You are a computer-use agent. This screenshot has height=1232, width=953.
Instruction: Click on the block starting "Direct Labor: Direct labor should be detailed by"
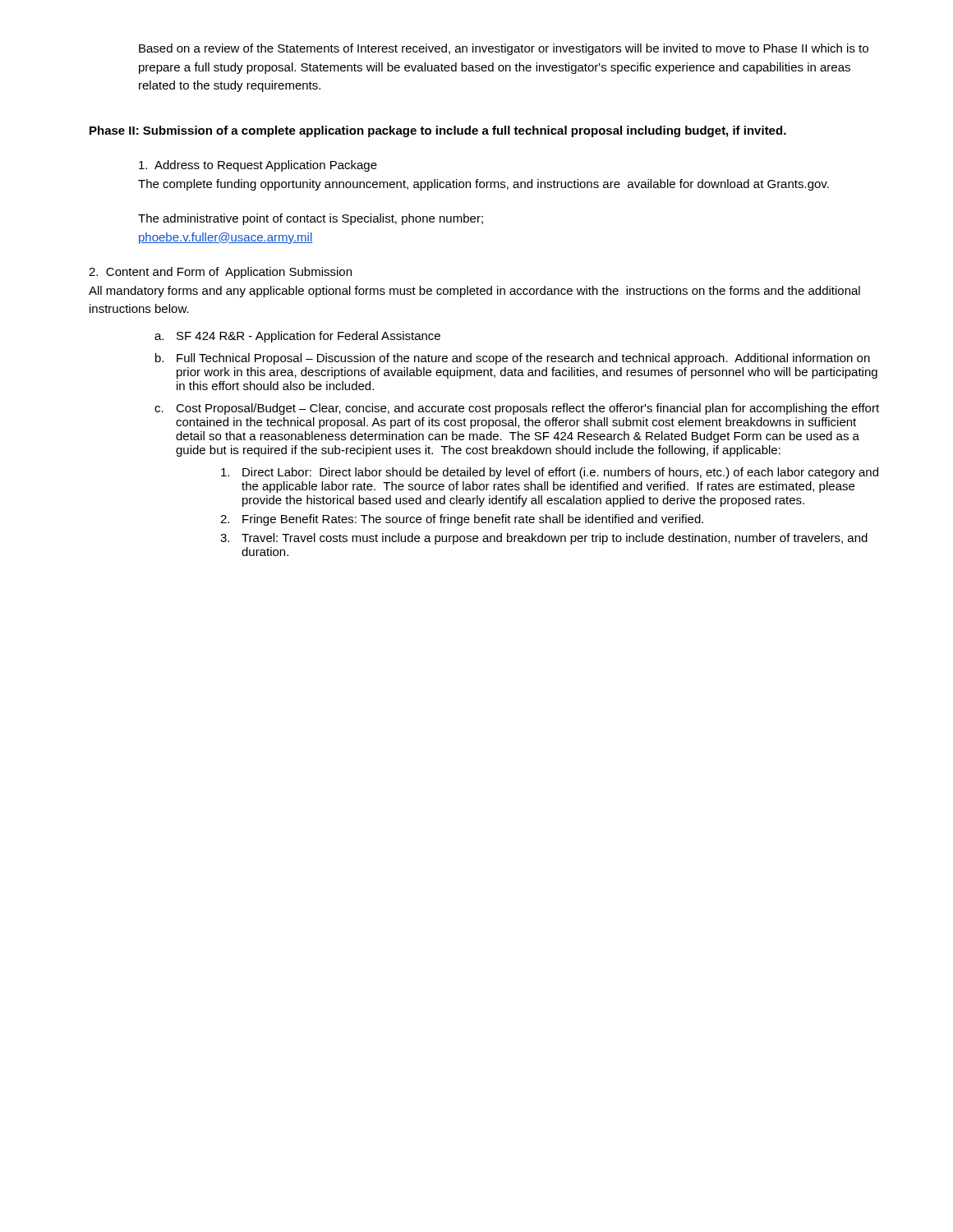tap(554, 485)
